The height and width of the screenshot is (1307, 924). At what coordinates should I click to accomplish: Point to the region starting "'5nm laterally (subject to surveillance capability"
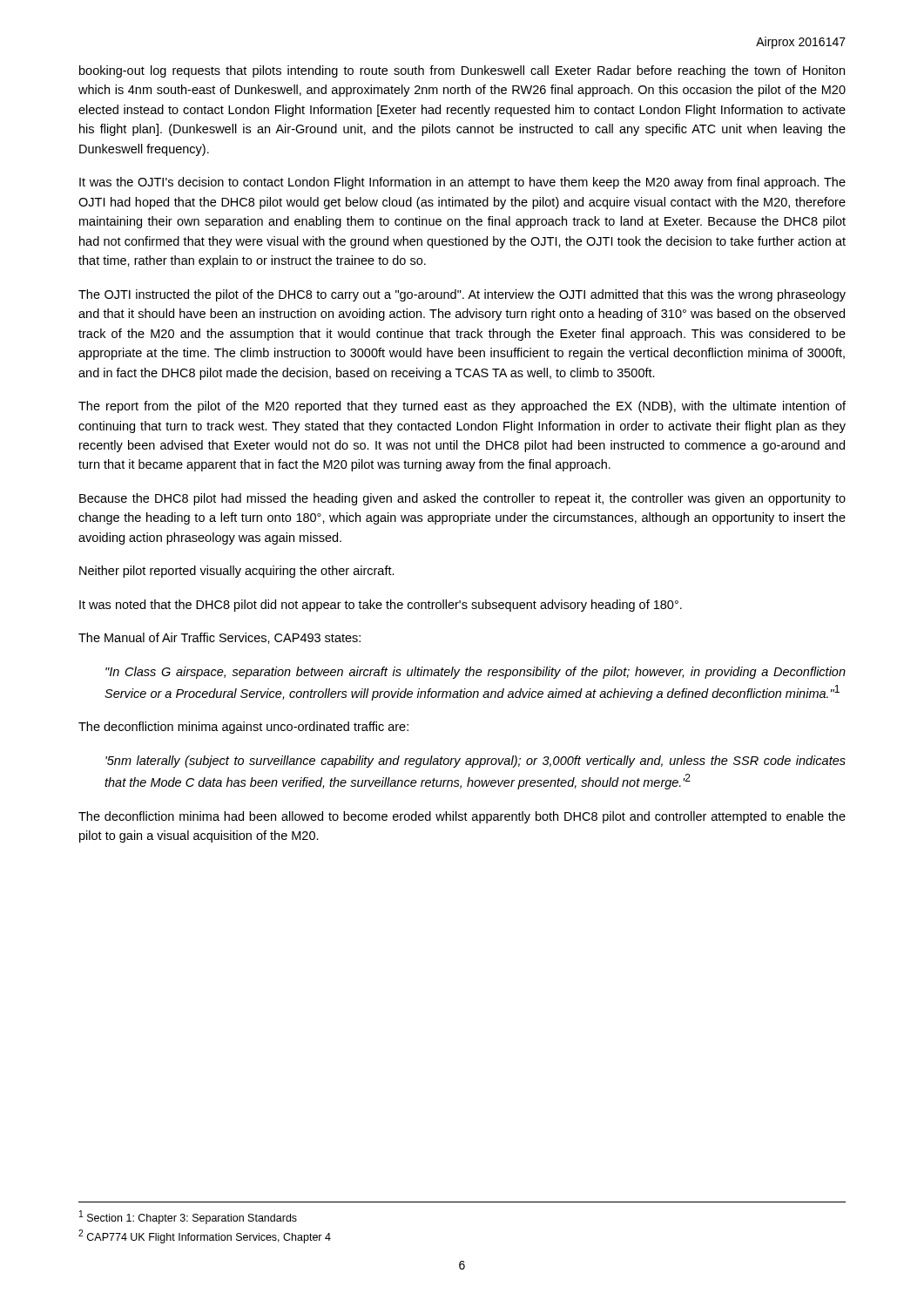coord(475,772)
